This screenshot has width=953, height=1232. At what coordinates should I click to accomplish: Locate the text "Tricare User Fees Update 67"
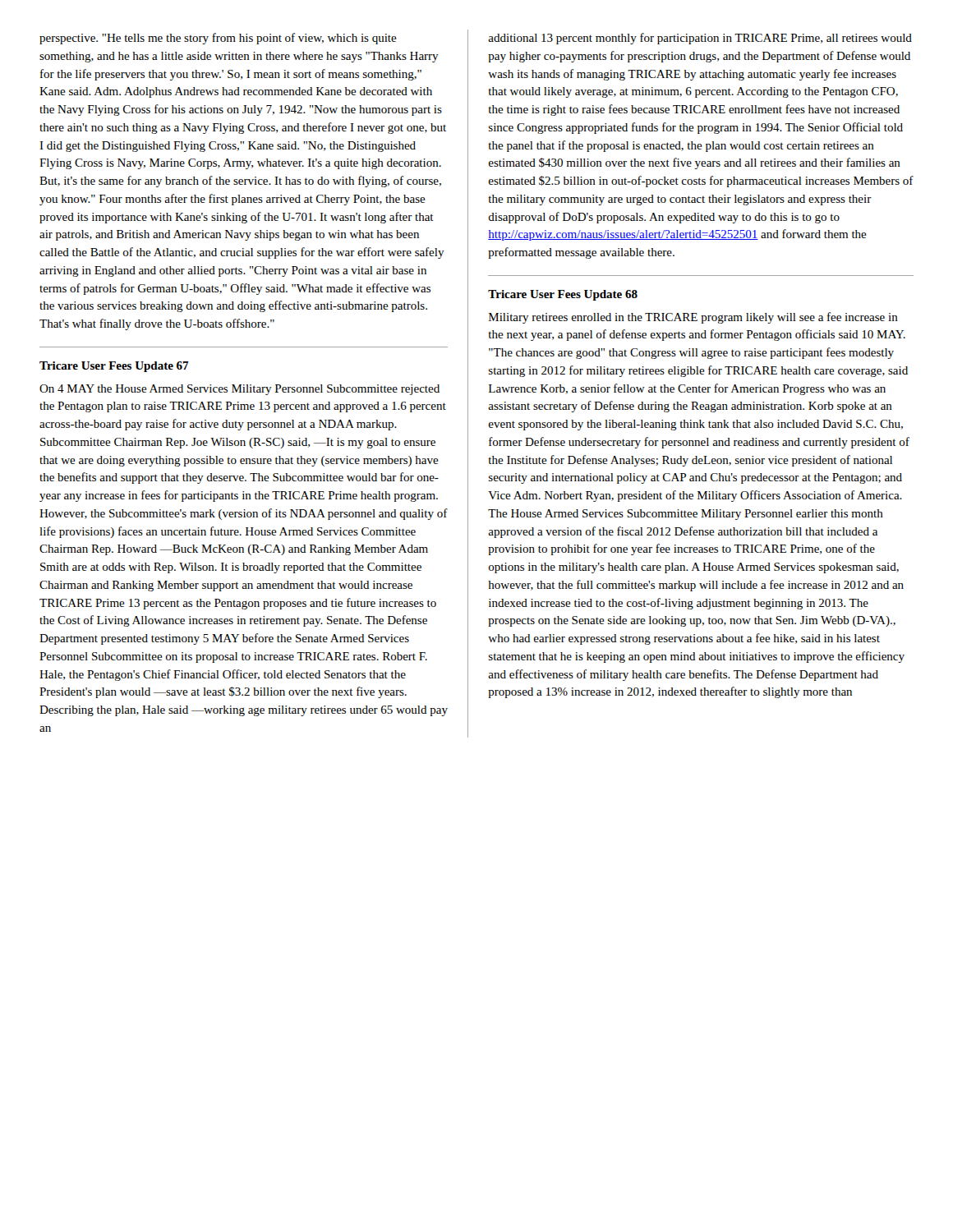pos(114,367)
